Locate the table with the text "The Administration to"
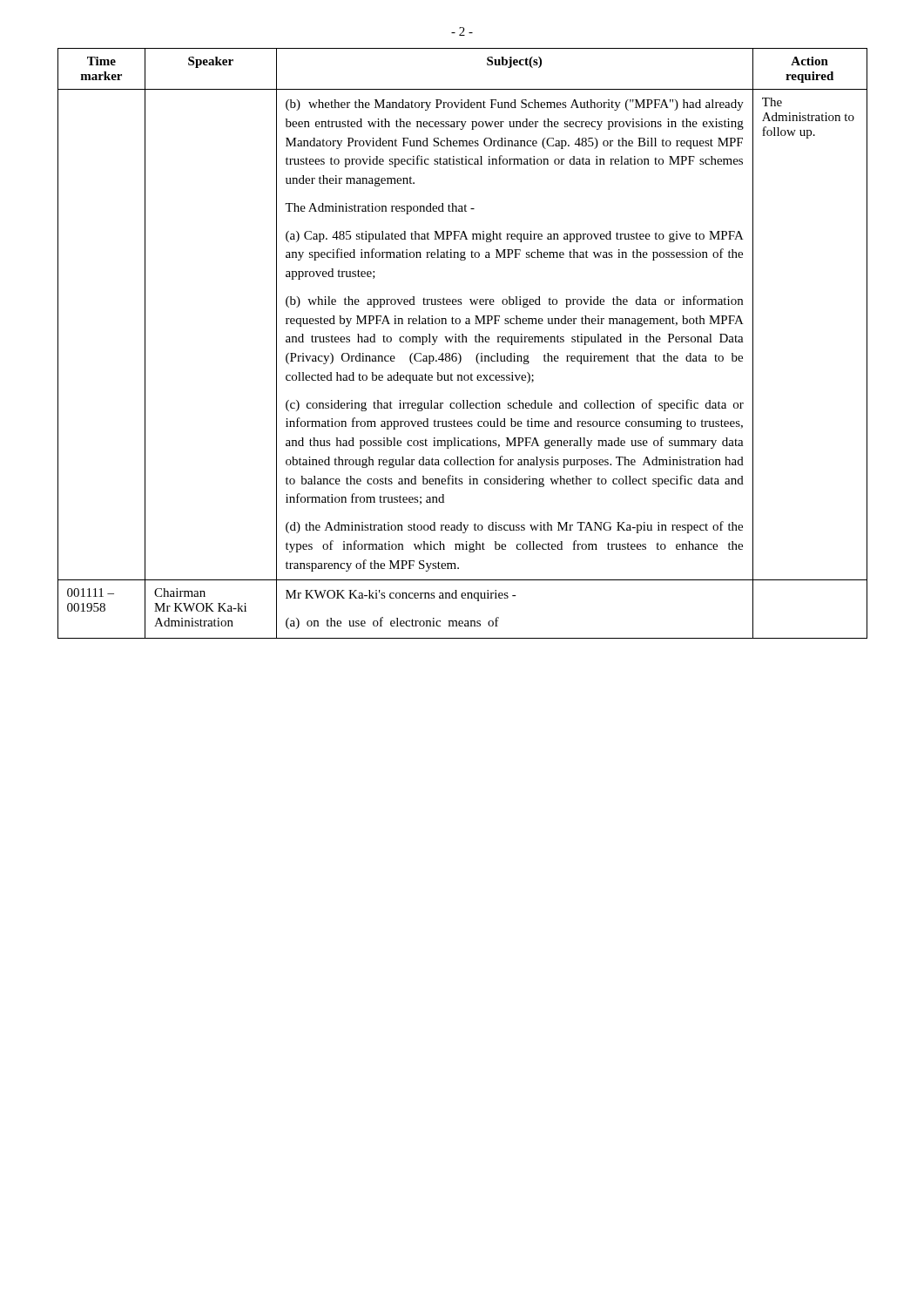Image resolution: width=924 pixels, height=1307 pixels. point(462,343)
